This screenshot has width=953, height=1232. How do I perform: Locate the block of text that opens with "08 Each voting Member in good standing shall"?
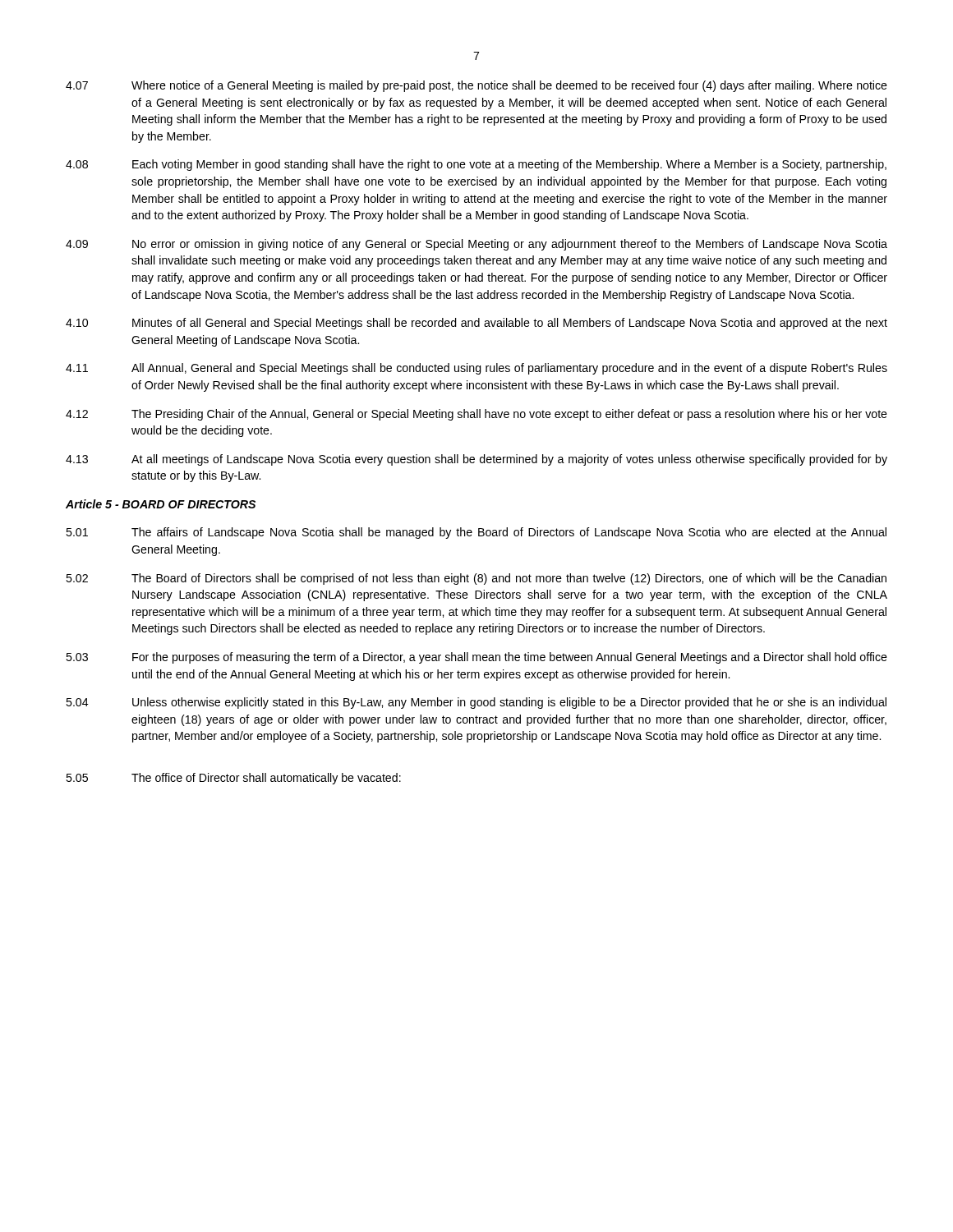pos(476,190)
